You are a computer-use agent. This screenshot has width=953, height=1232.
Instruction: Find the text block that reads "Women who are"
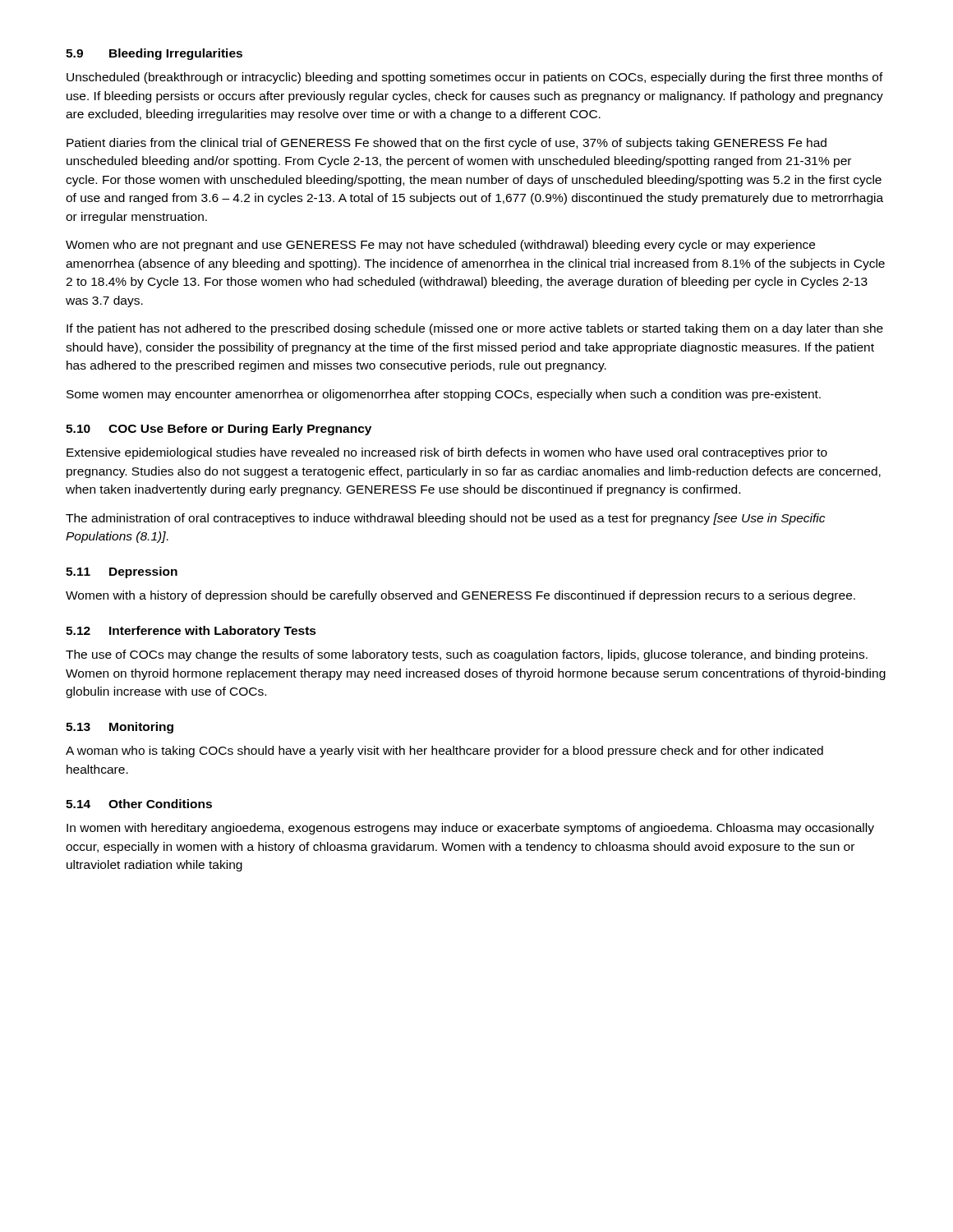coord(476,273)
